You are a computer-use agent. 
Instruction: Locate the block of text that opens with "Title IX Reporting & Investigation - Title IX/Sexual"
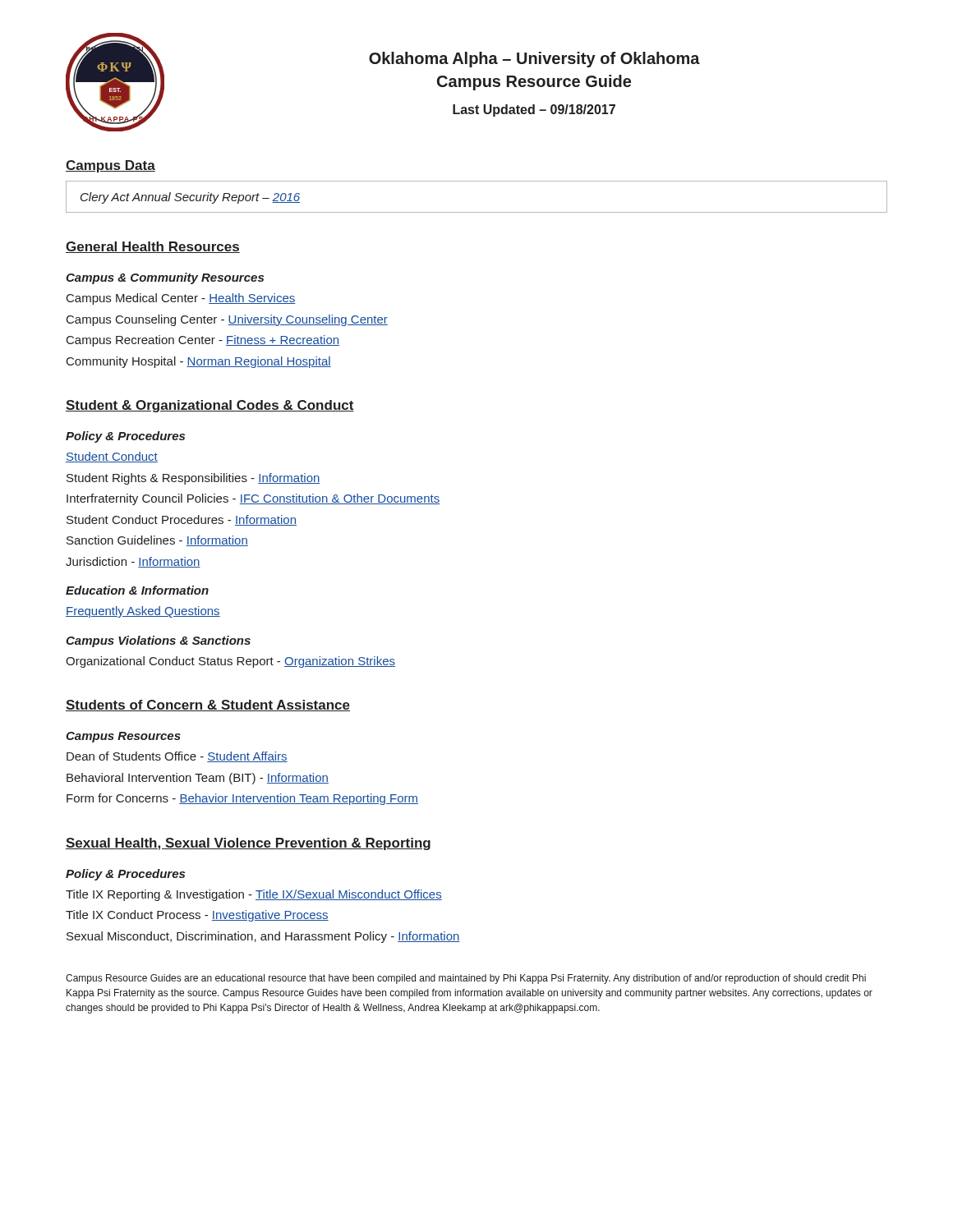click(263, 915)
